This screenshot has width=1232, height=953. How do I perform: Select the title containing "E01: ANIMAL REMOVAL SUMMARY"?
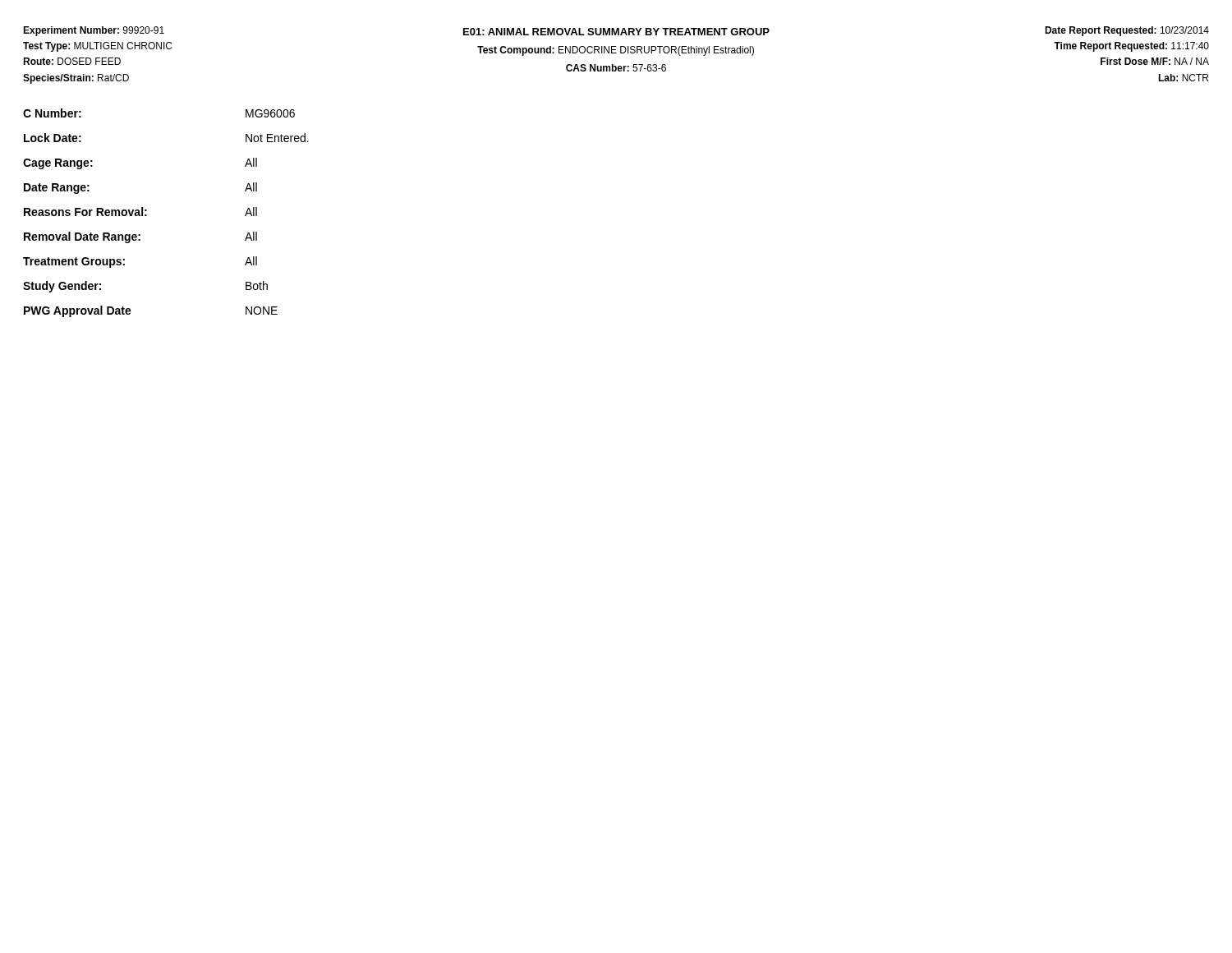[616, 50]
